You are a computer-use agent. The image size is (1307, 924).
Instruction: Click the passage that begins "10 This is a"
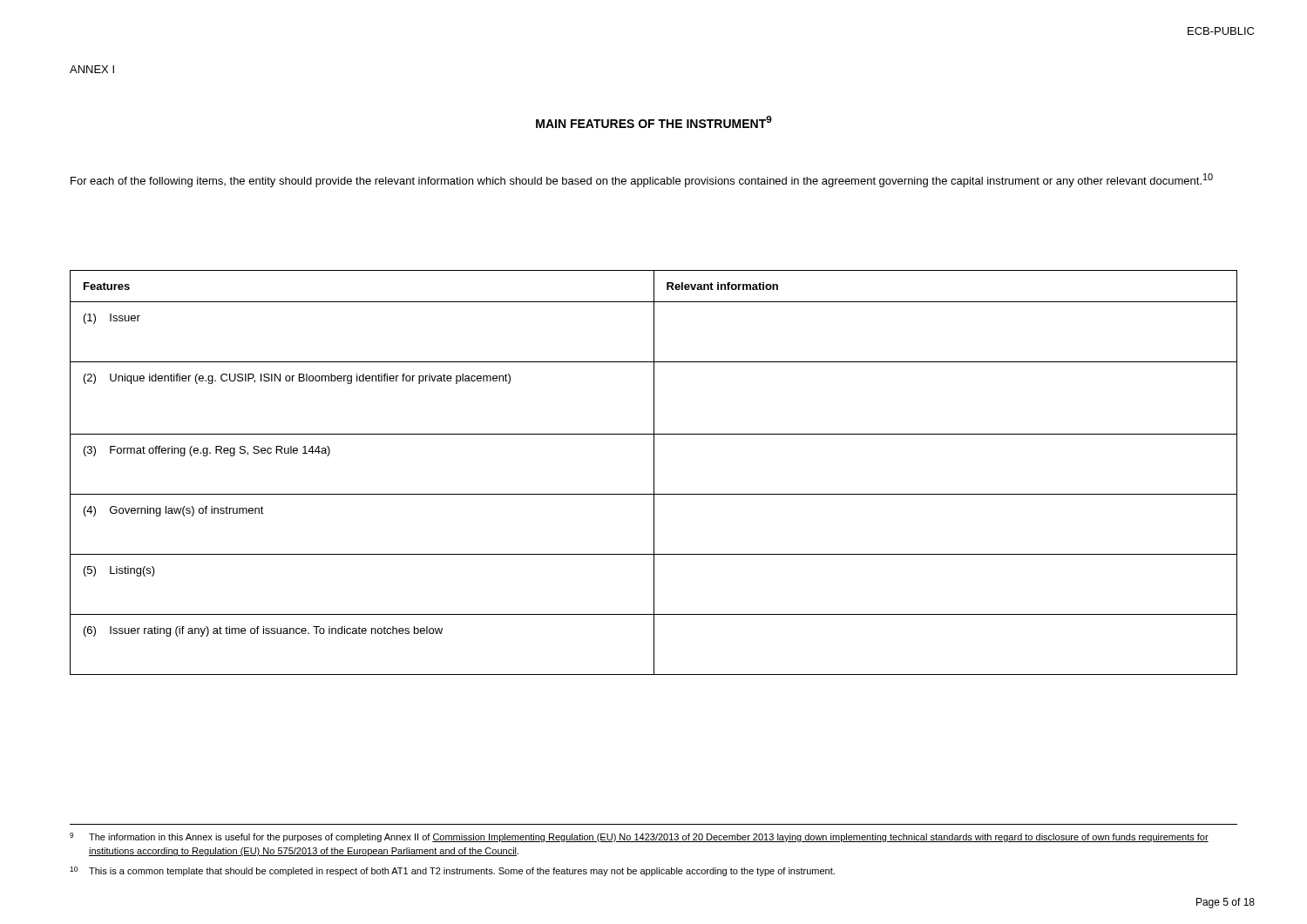click(x=453, y=871)
